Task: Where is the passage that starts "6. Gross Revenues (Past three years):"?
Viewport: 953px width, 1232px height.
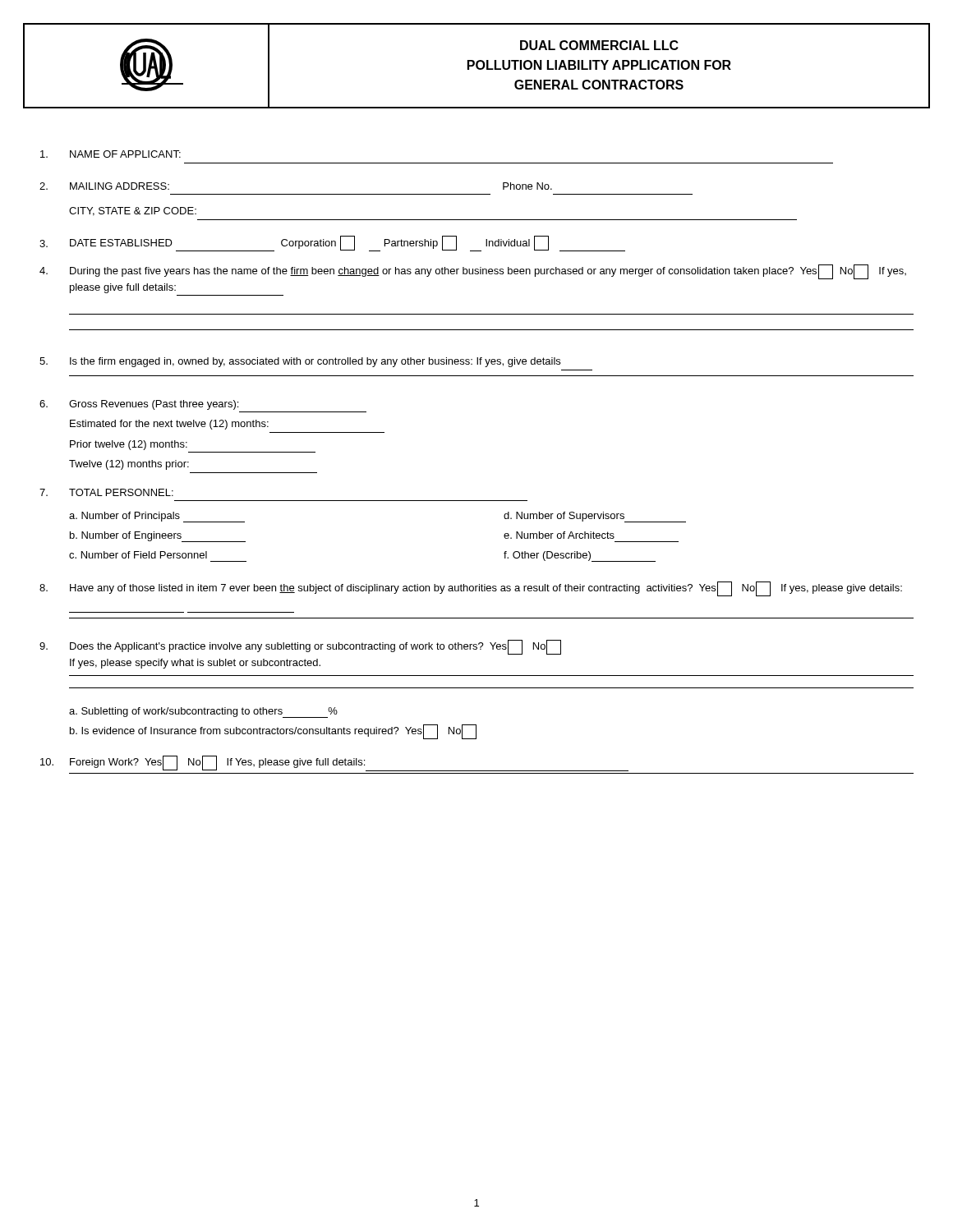Action: (139, 405)
